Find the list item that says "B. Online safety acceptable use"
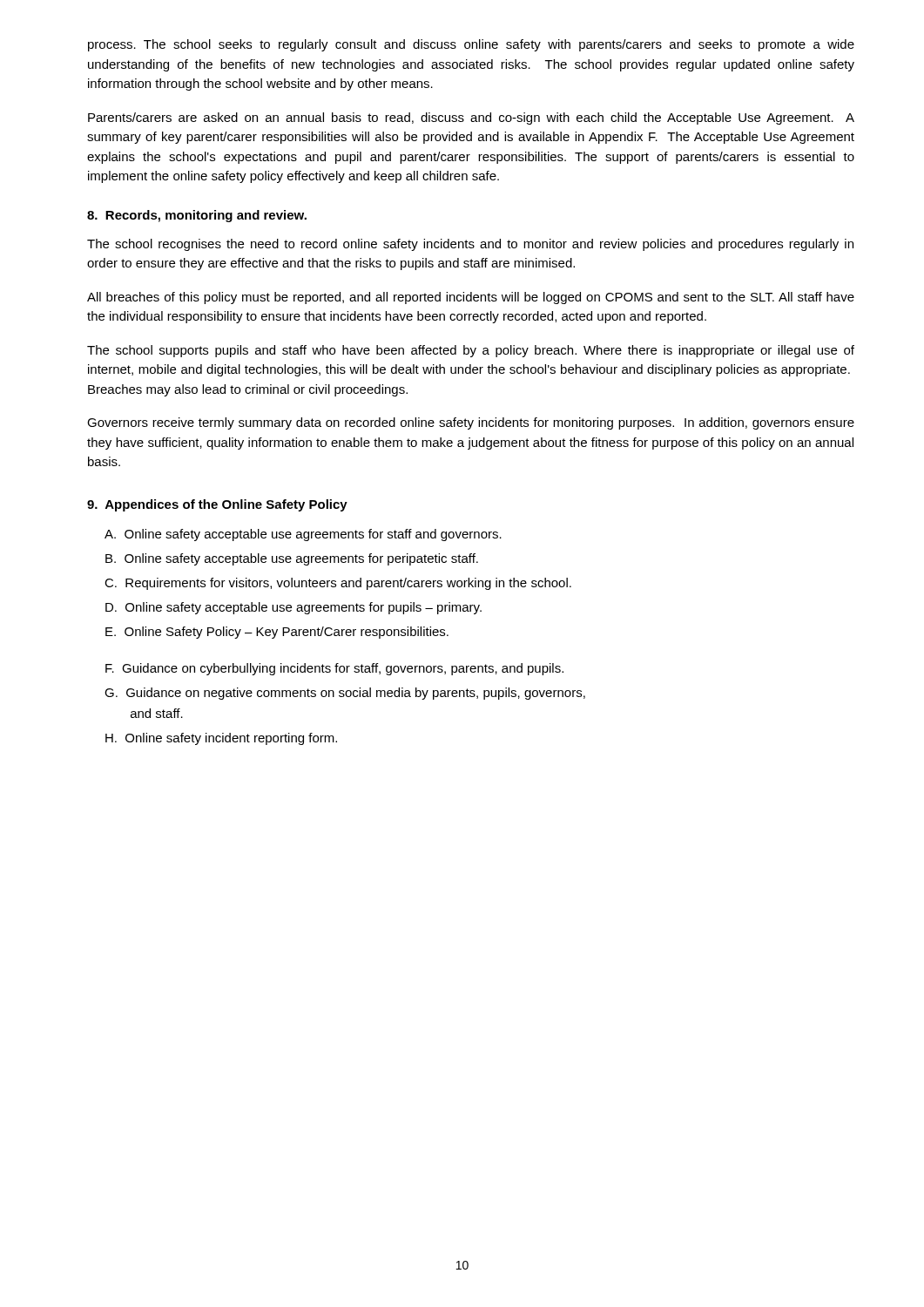924x1307 pixels. pyautogui.click(x=292, y=558)
